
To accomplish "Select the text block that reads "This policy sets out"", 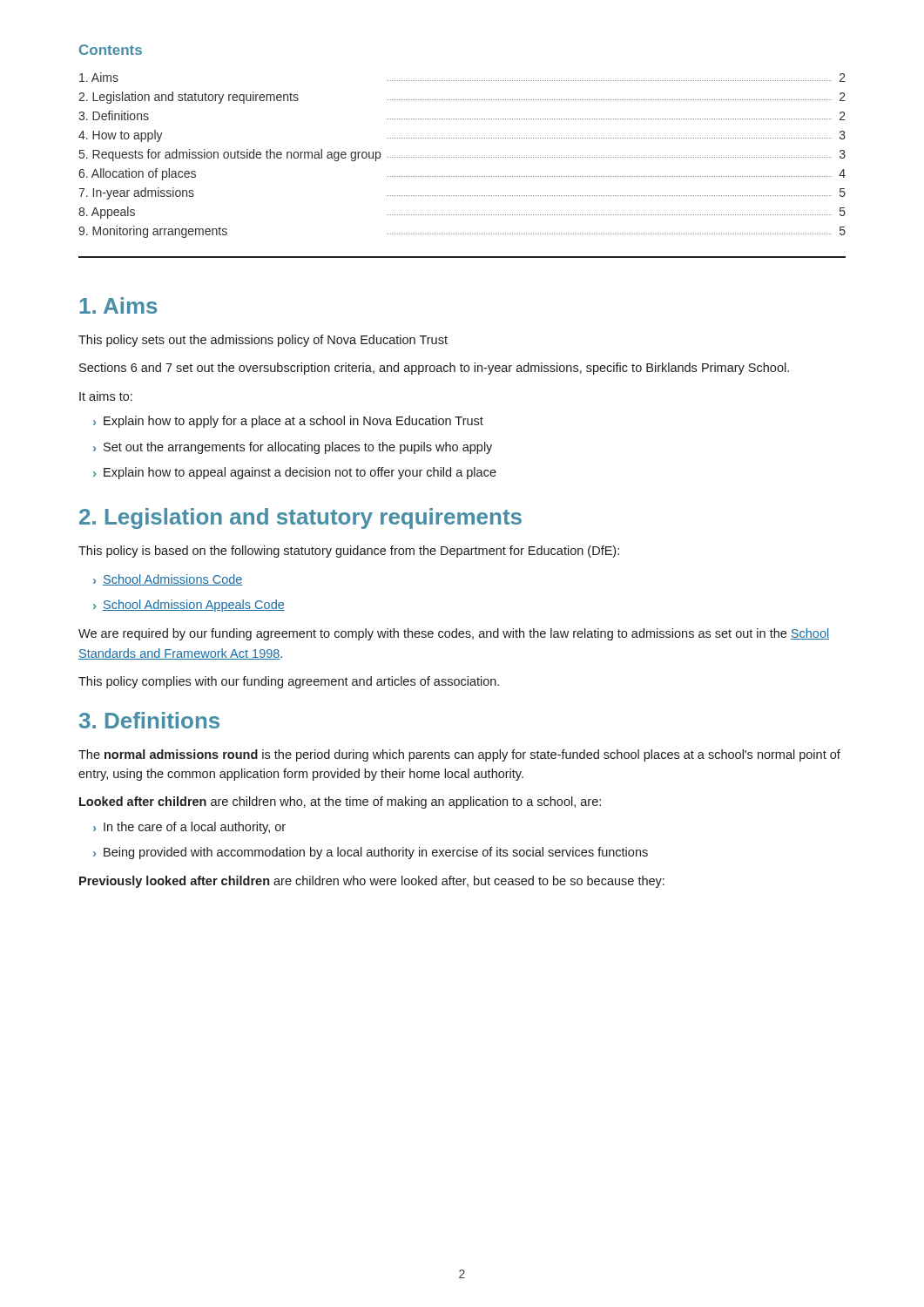I will tap(263, 340).
